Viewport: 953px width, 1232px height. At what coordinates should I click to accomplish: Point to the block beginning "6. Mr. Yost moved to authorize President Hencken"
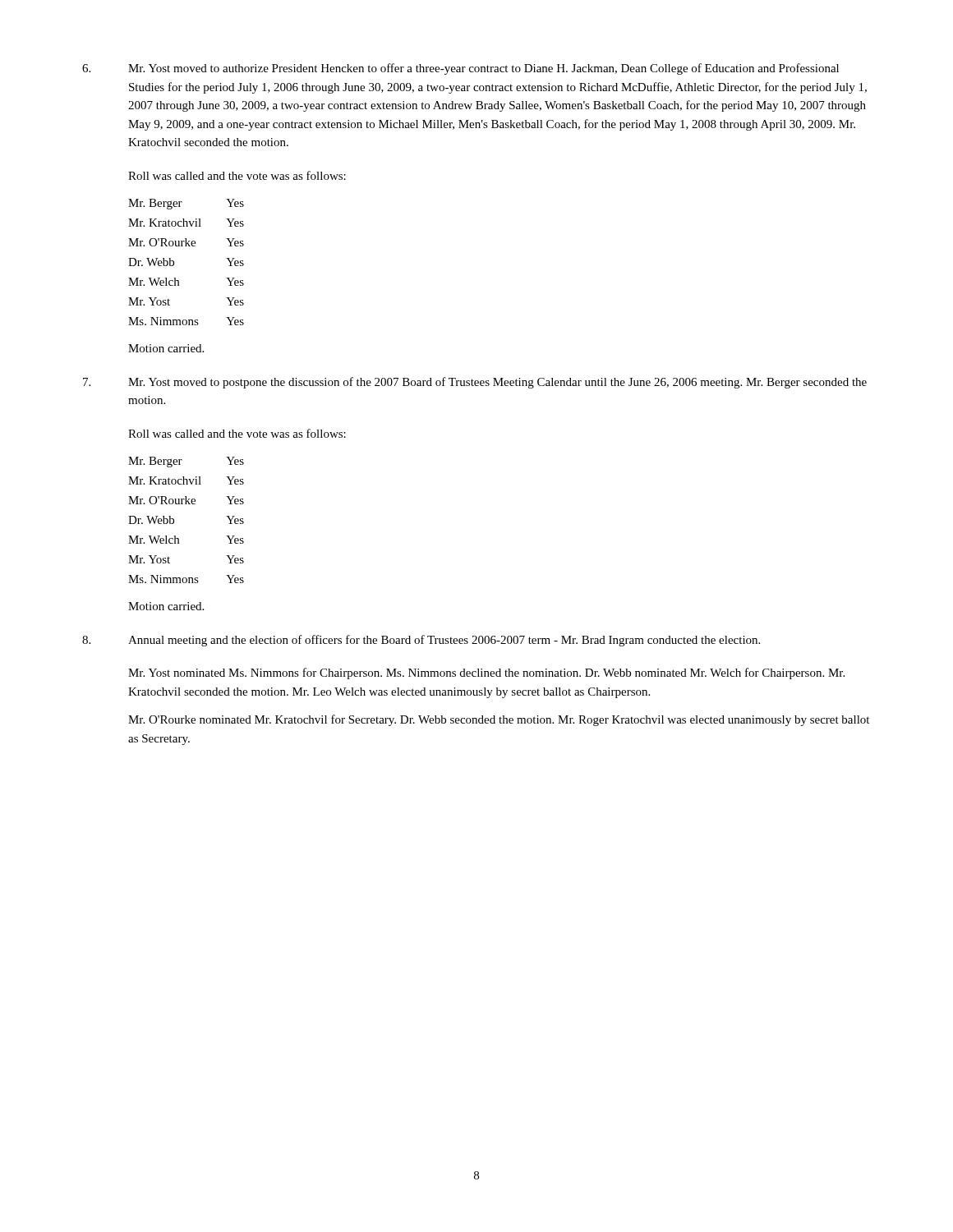pos(476,105)
